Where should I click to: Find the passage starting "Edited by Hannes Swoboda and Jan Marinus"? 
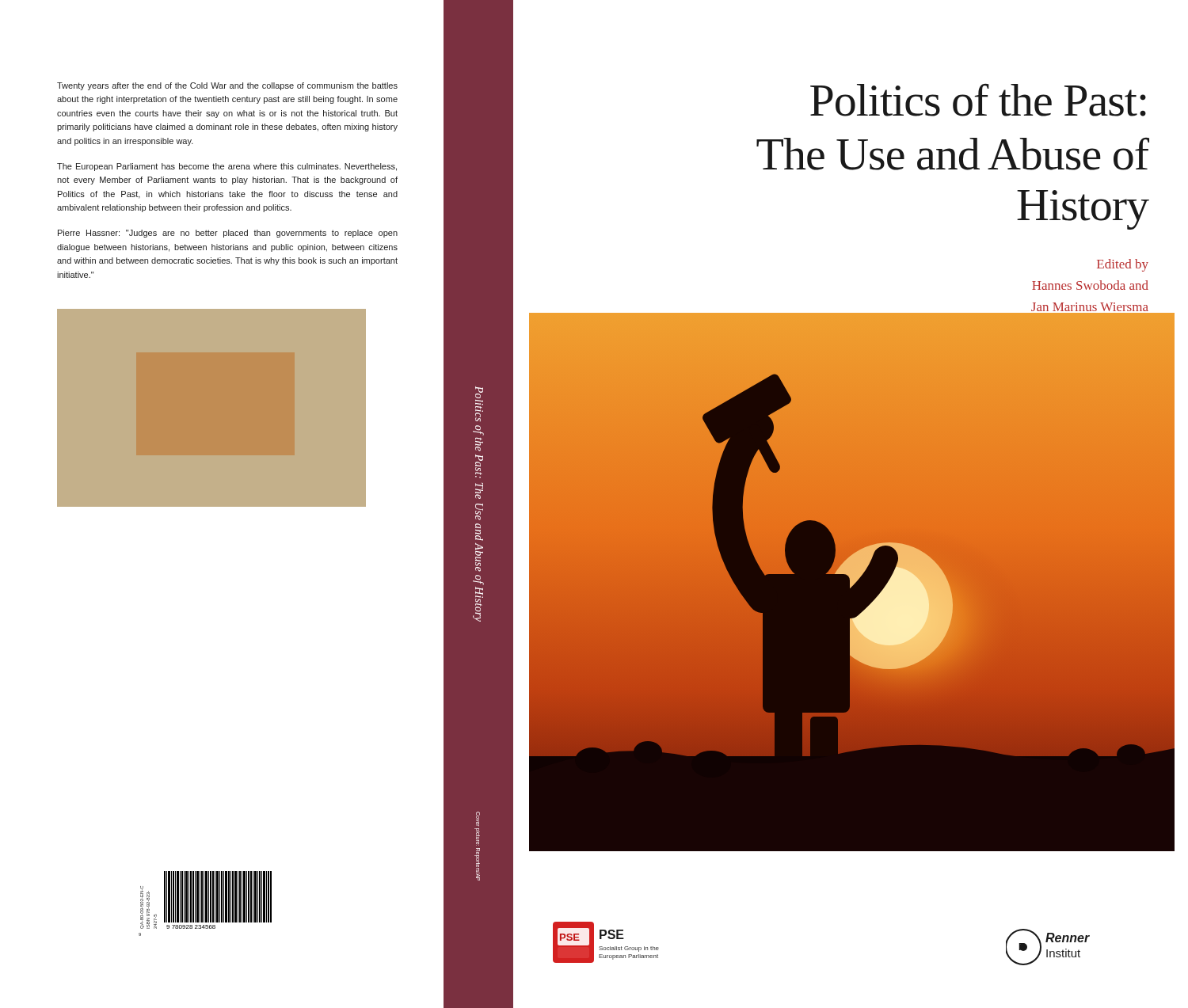(x=1045, y=286)
